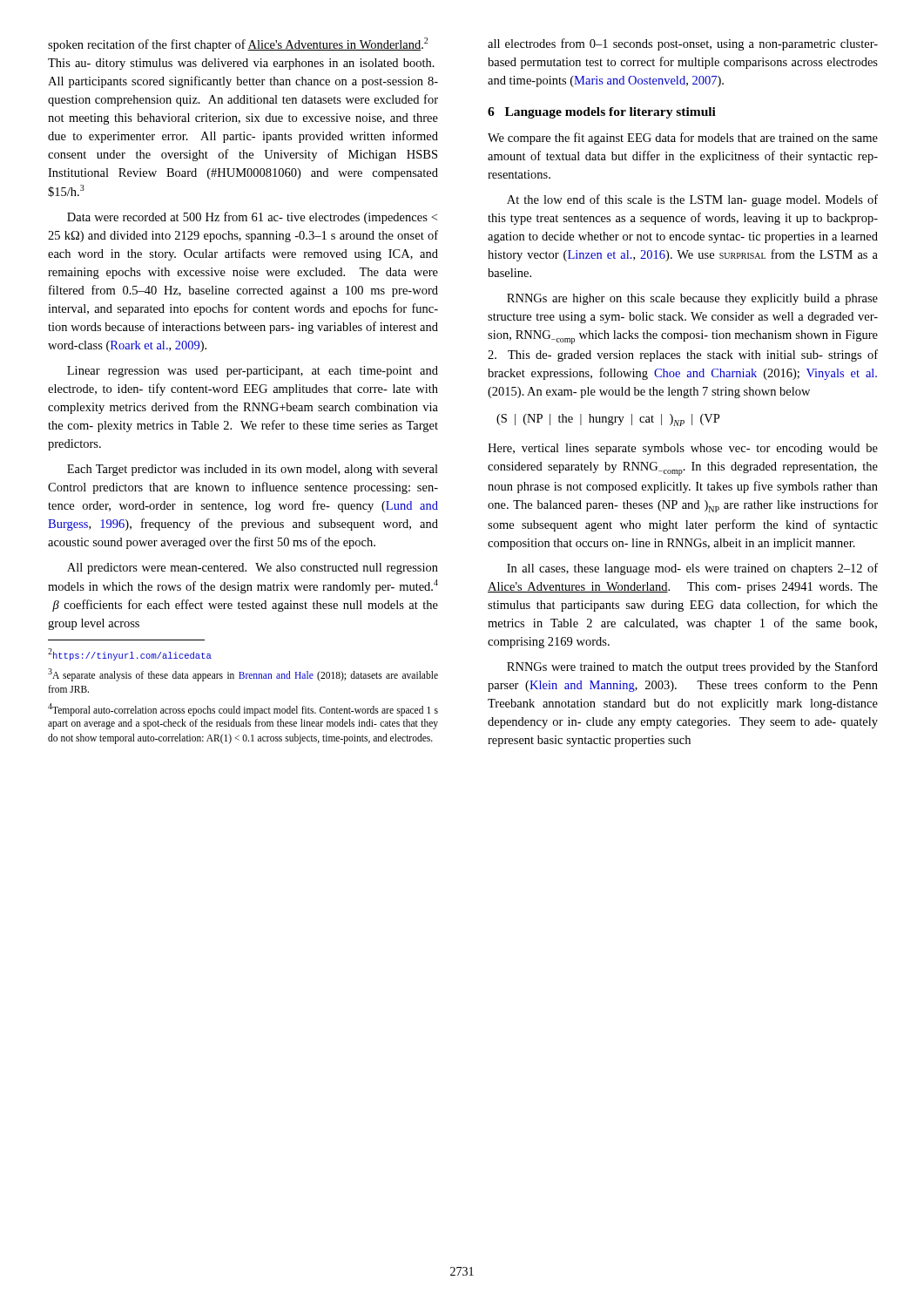
Task: Click the passage that begins "4Temporal auto-correlation across epochs could"
Action: click(243, 722)
